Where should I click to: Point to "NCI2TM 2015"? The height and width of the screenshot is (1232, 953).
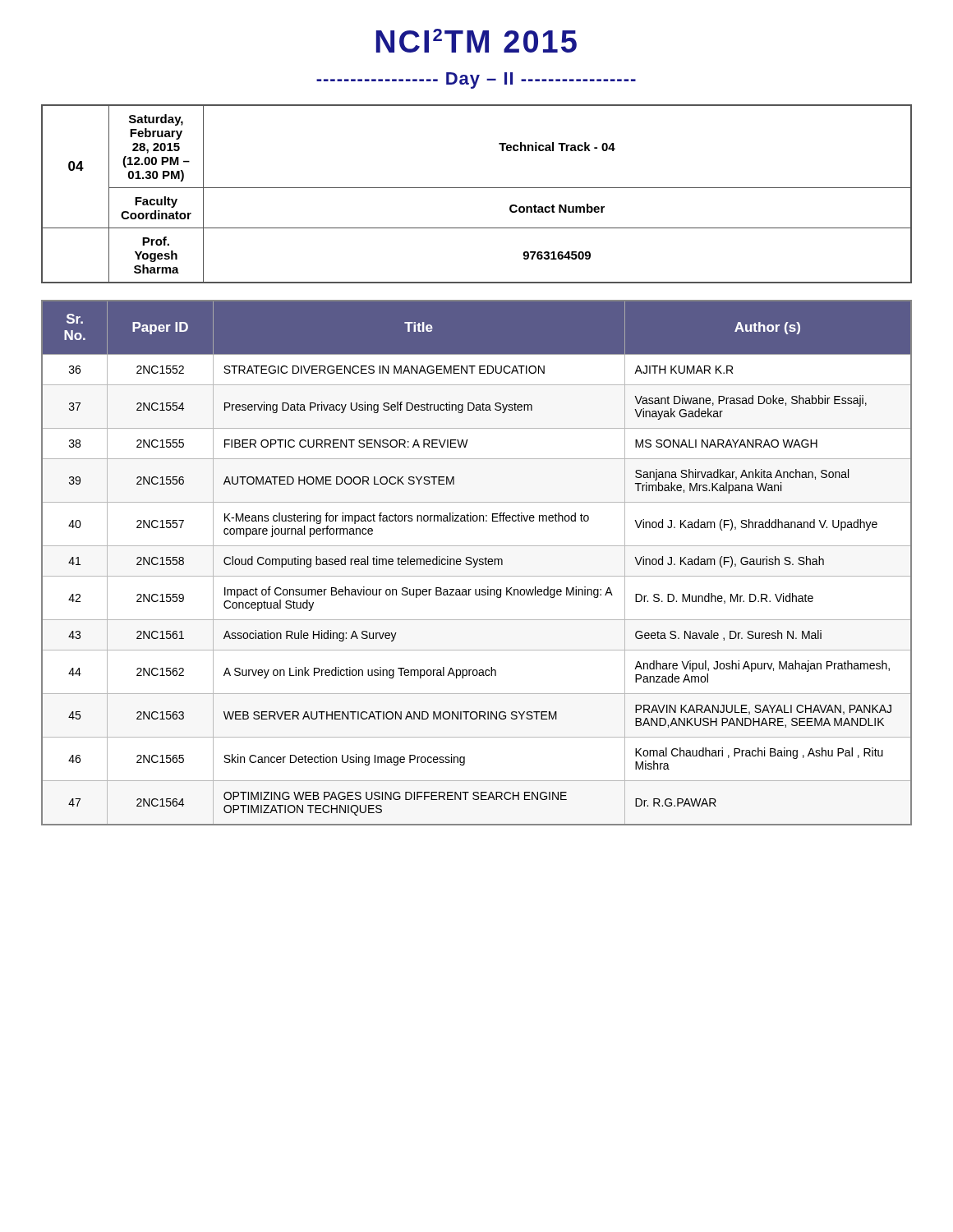coord(476,42)
